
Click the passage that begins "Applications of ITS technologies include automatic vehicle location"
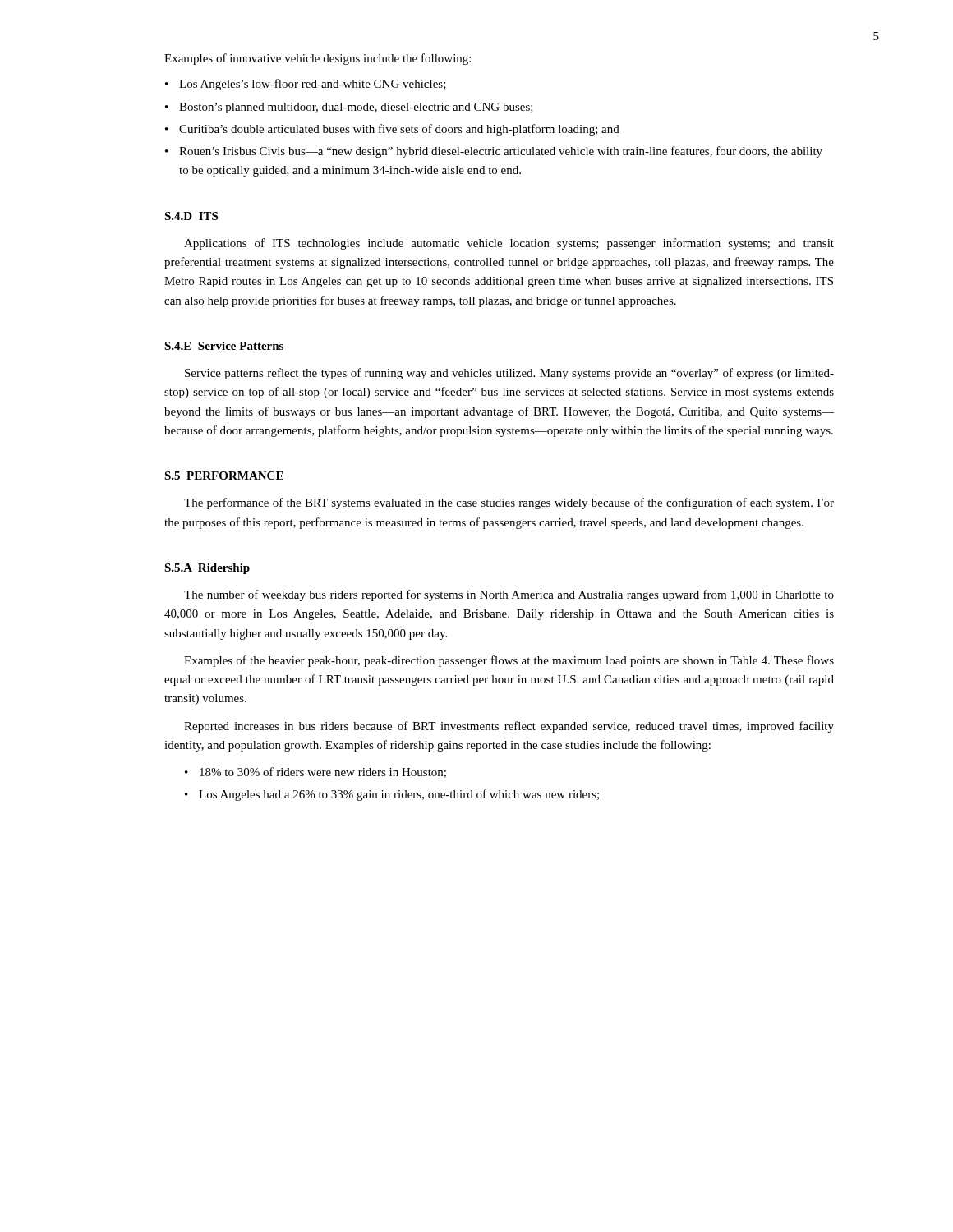pyautogui.click(x=499, y=272)
